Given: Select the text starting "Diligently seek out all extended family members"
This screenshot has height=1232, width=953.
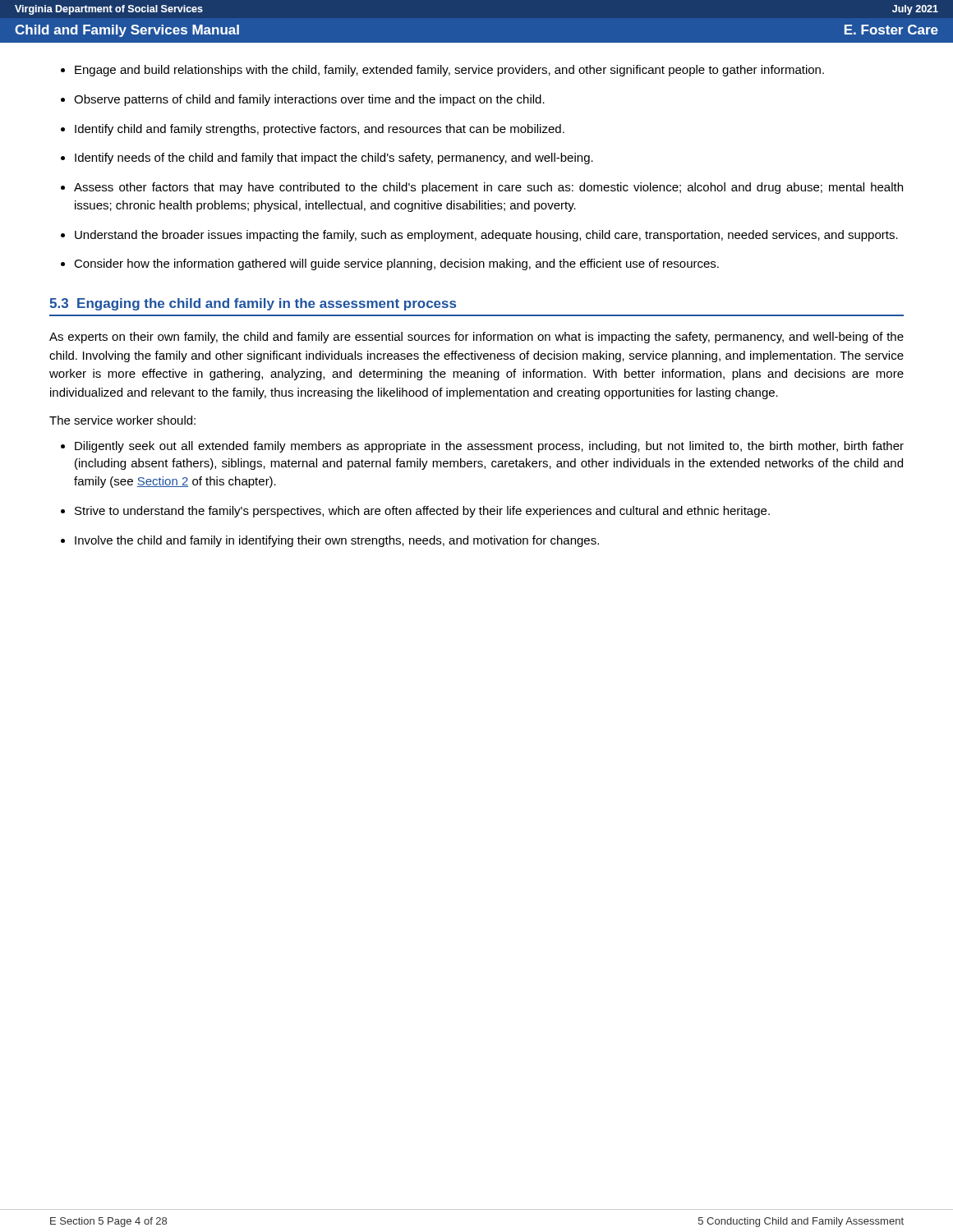Looking at the screenshot, I should (489, 463).
